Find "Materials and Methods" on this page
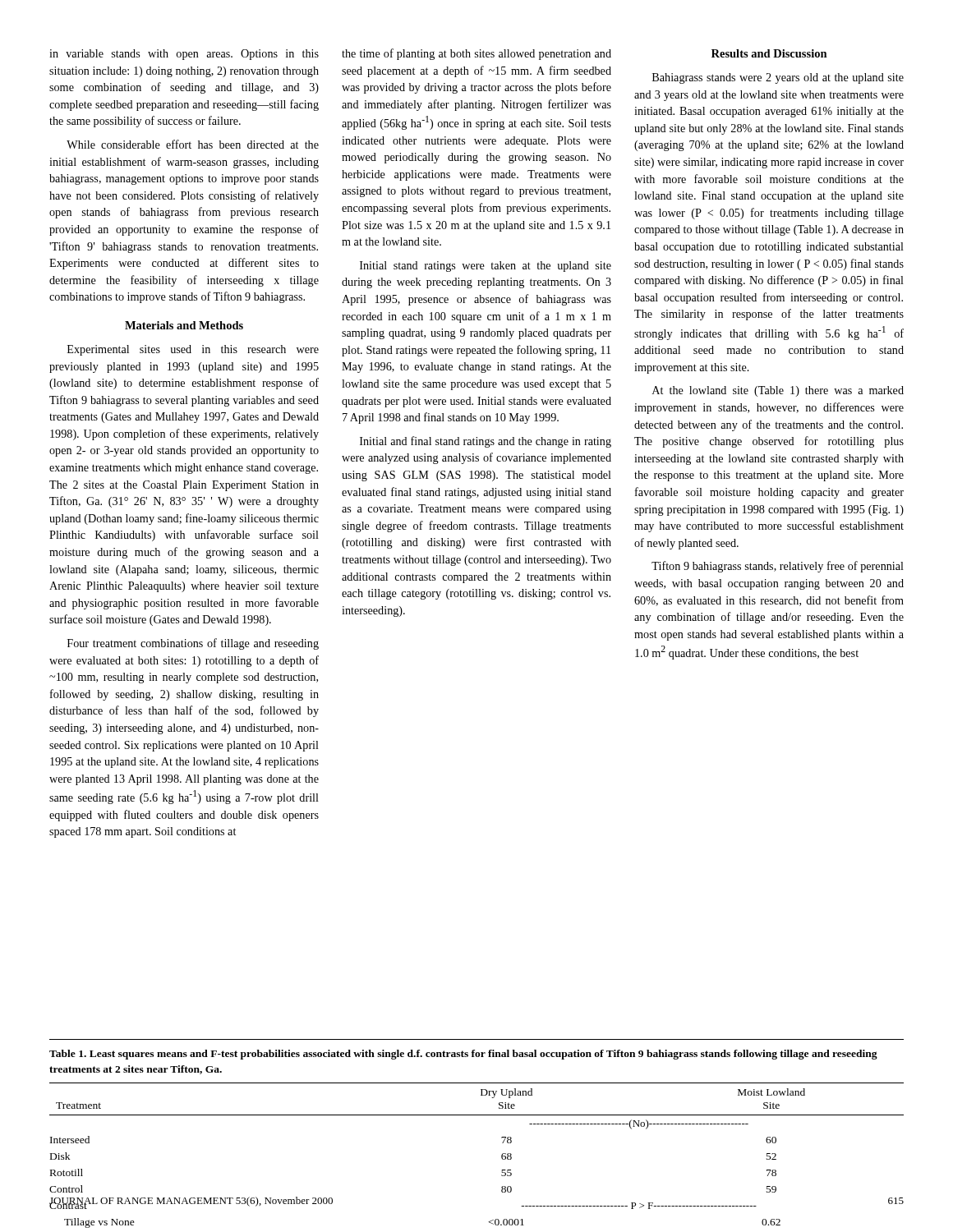The width and height of the screenshot is (953, 1232). pos(184,326)
